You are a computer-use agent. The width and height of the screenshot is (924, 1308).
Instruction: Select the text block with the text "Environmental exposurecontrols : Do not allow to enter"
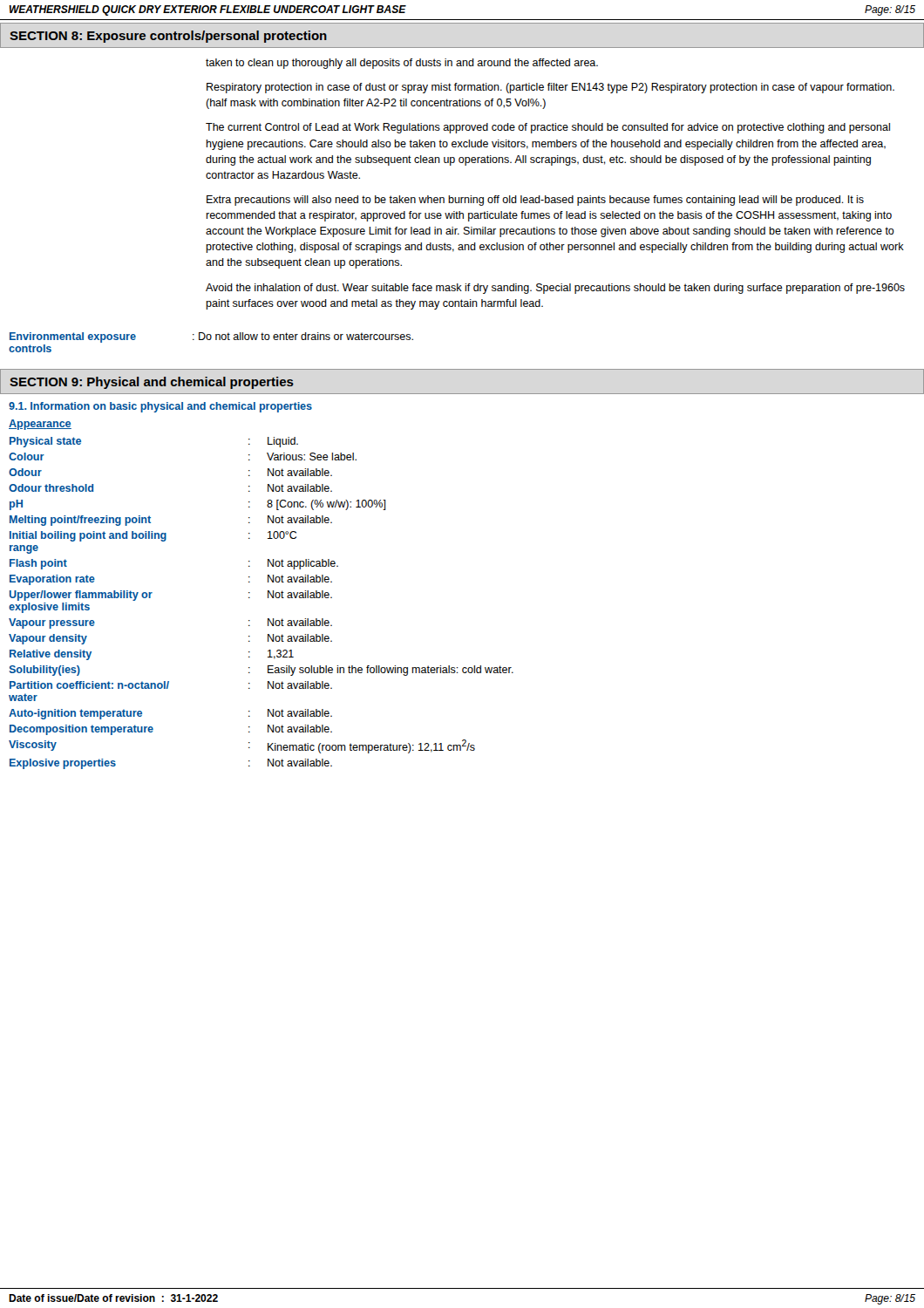click(x=211, y=342)
